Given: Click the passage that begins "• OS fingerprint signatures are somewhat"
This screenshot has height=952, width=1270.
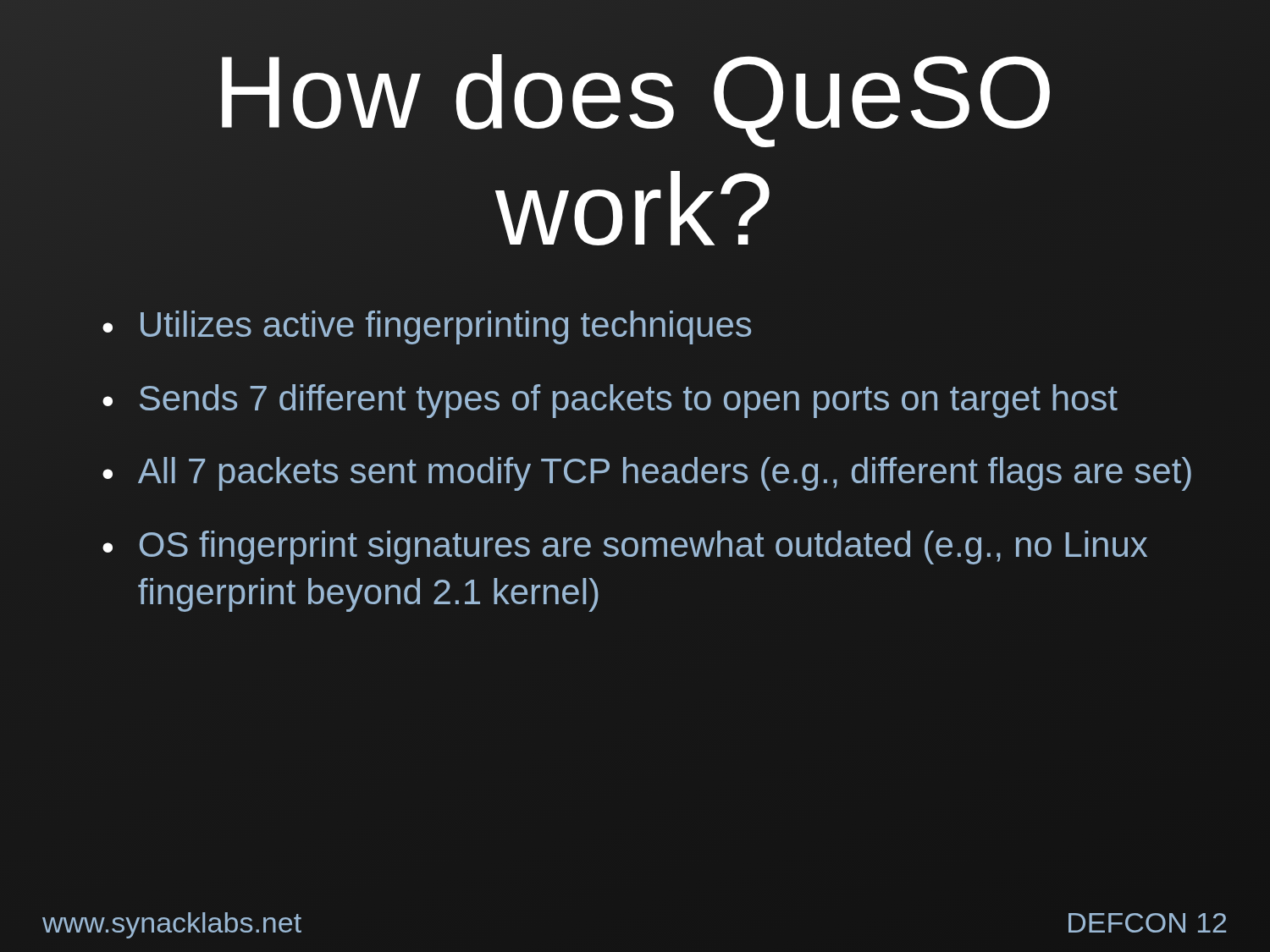Looking at the screenshot, I should [x=652, y=569].
